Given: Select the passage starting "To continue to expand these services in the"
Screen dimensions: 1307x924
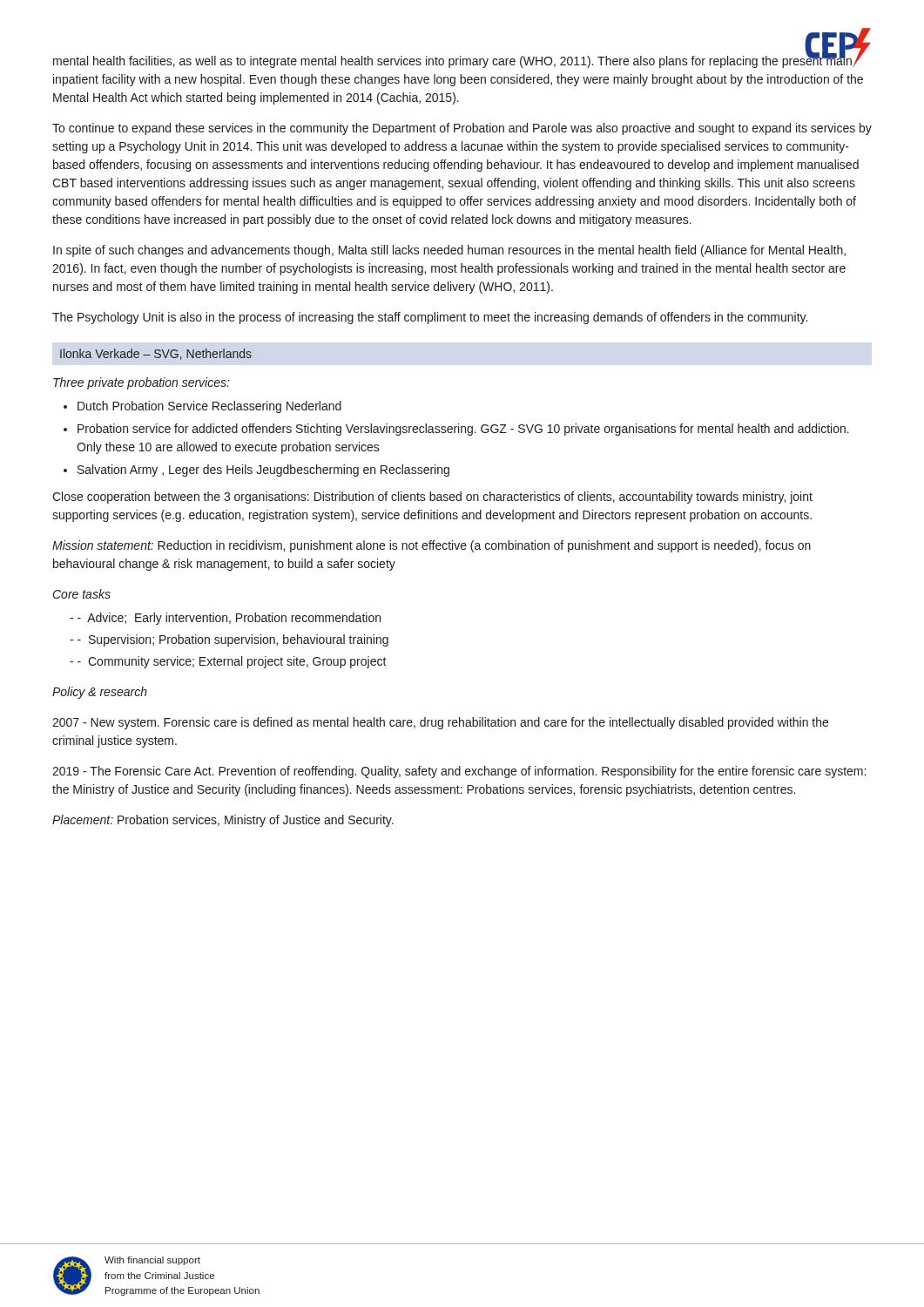Looking at the screenshot, I should click(462, 174).
